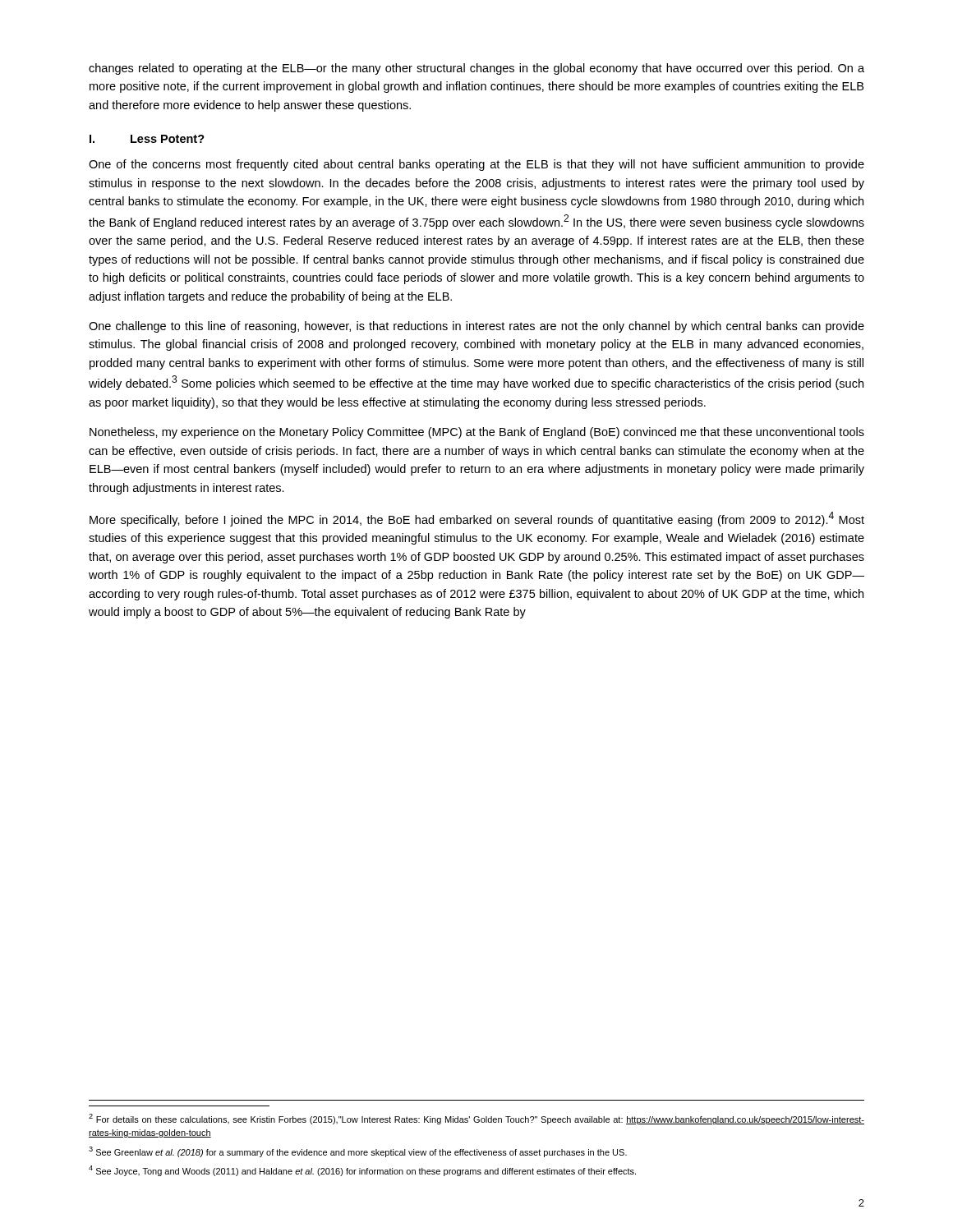The width and height of the screenshot is (953, 1232).
Task: Locate the text block starting "More specifically, before I joined the MPC"
Action: (476, 564)
